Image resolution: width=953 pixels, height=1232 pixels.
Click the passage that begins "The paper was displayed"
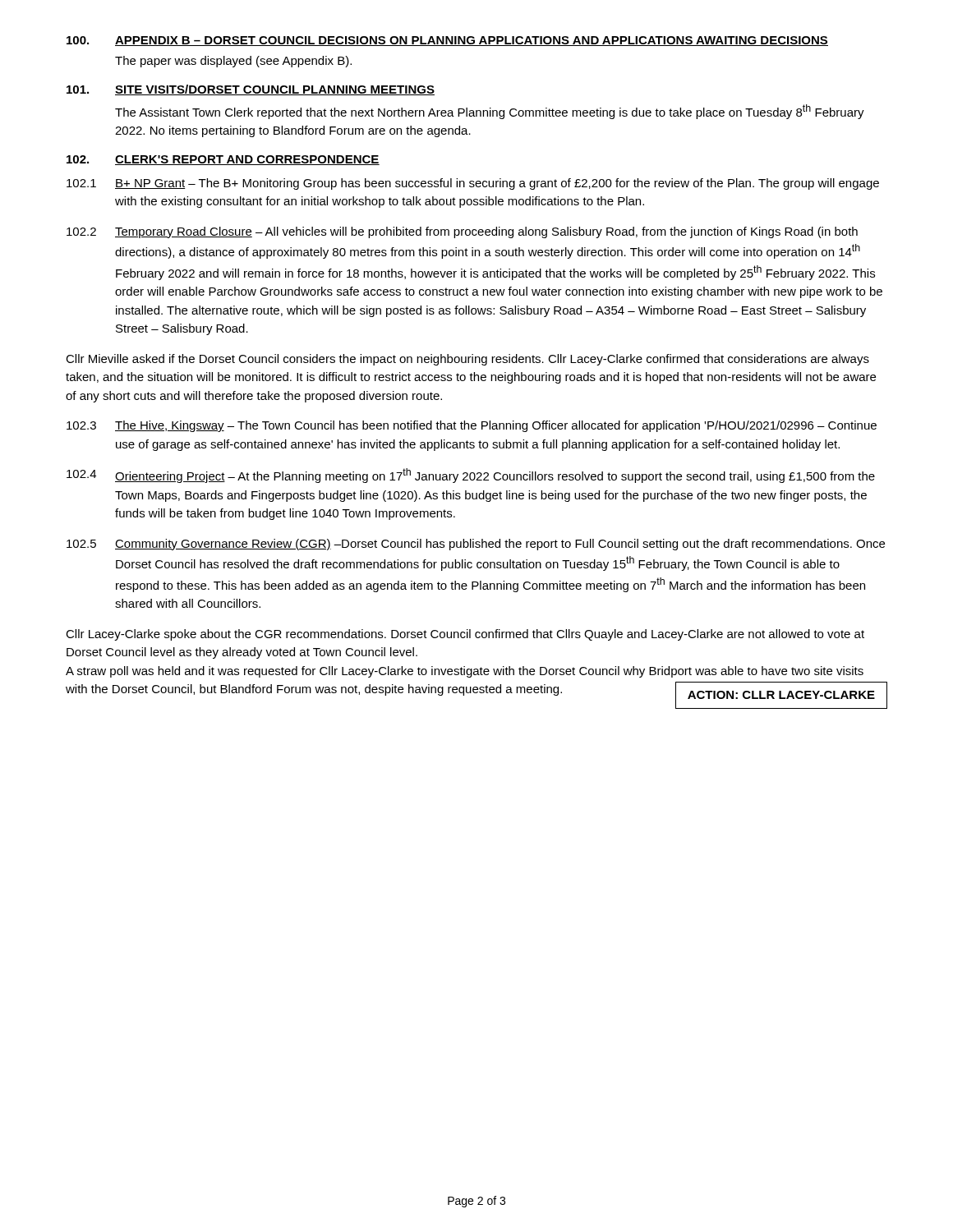(x=234, y=60)
